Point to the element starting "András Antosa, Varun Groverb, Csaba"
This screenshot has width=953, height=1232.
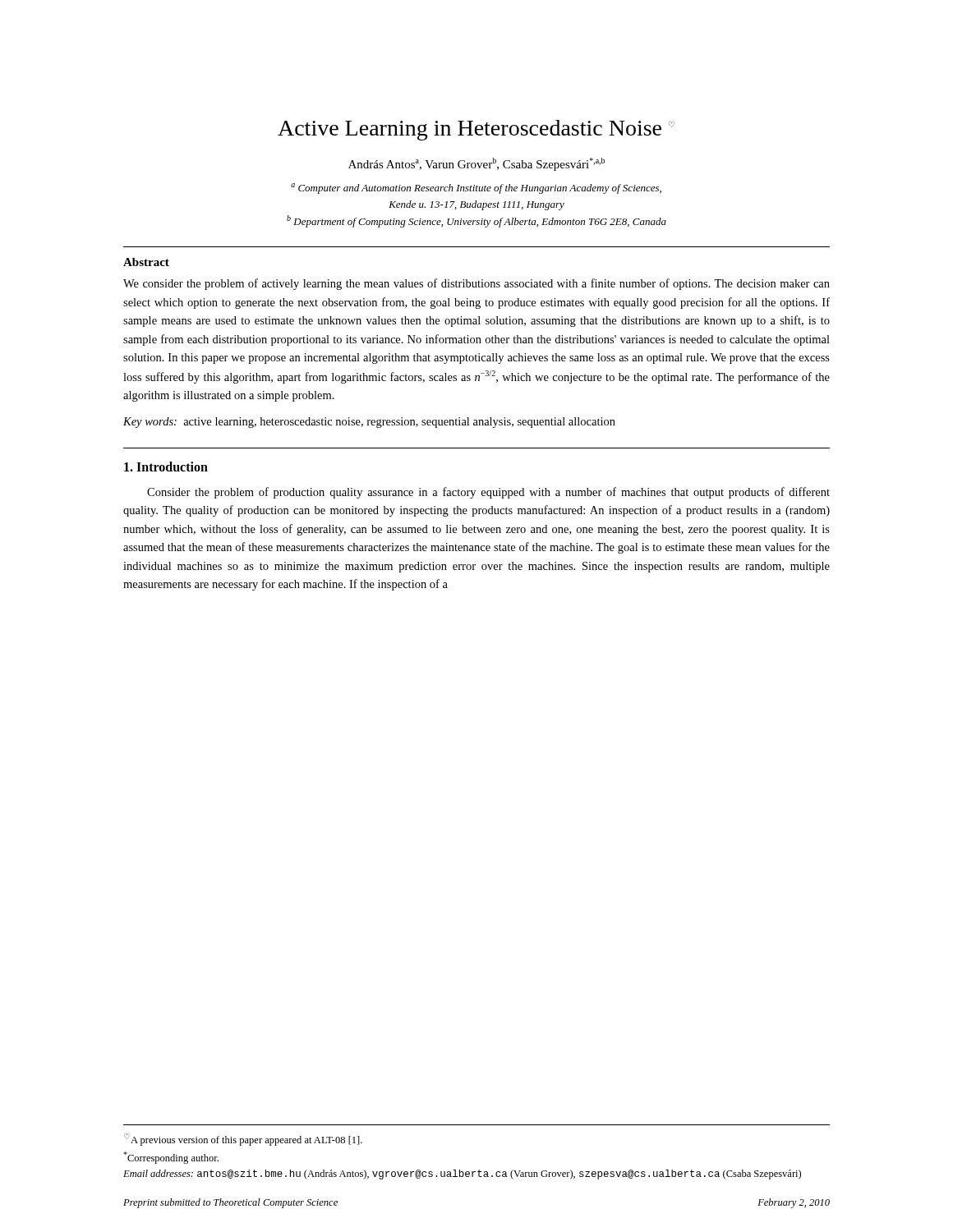pyautogui.click(x=476, y=163)
